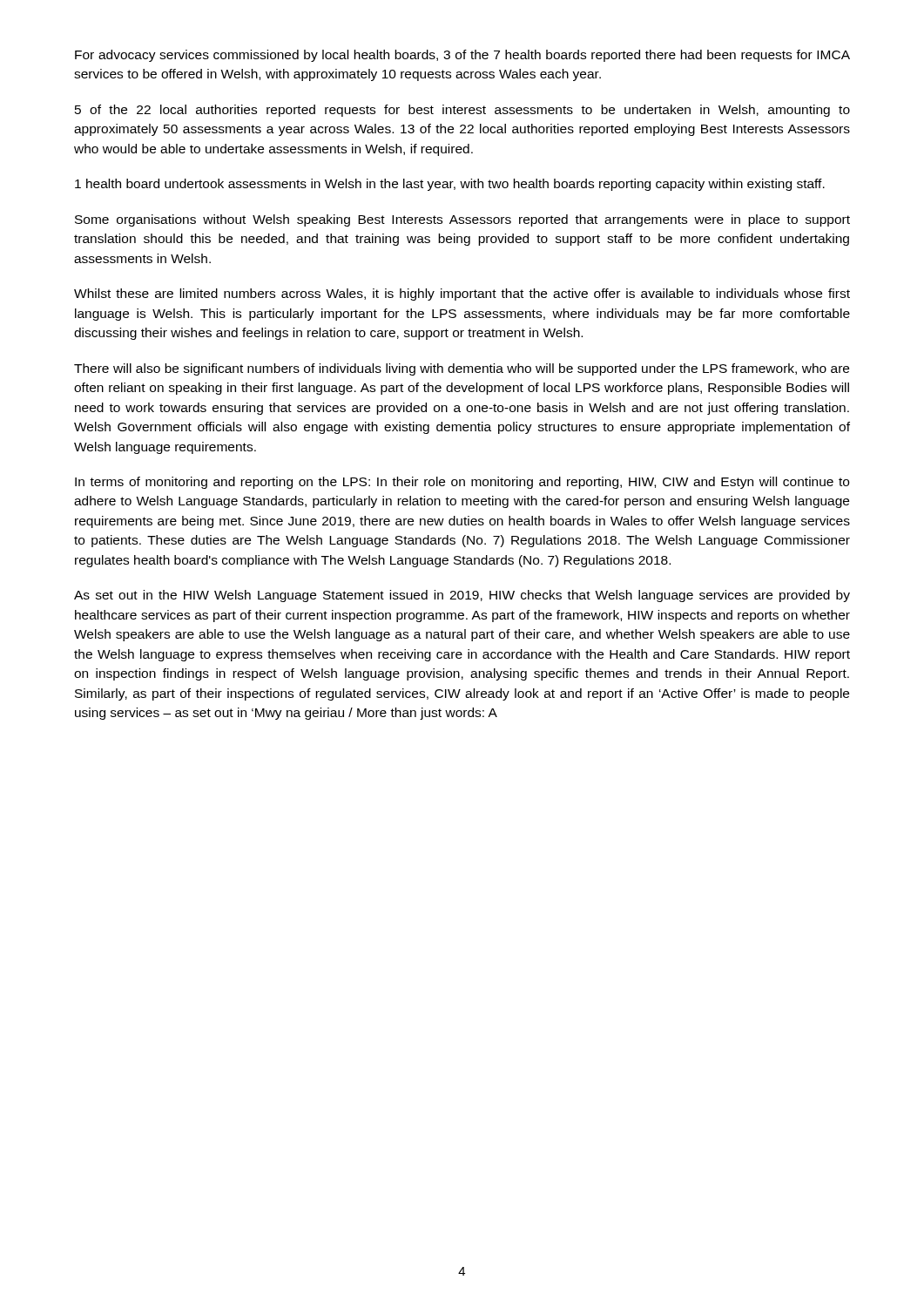Locate the text block starting "In terms of monitoring and reporting"
924x1307 pixels.
point(462,521)
